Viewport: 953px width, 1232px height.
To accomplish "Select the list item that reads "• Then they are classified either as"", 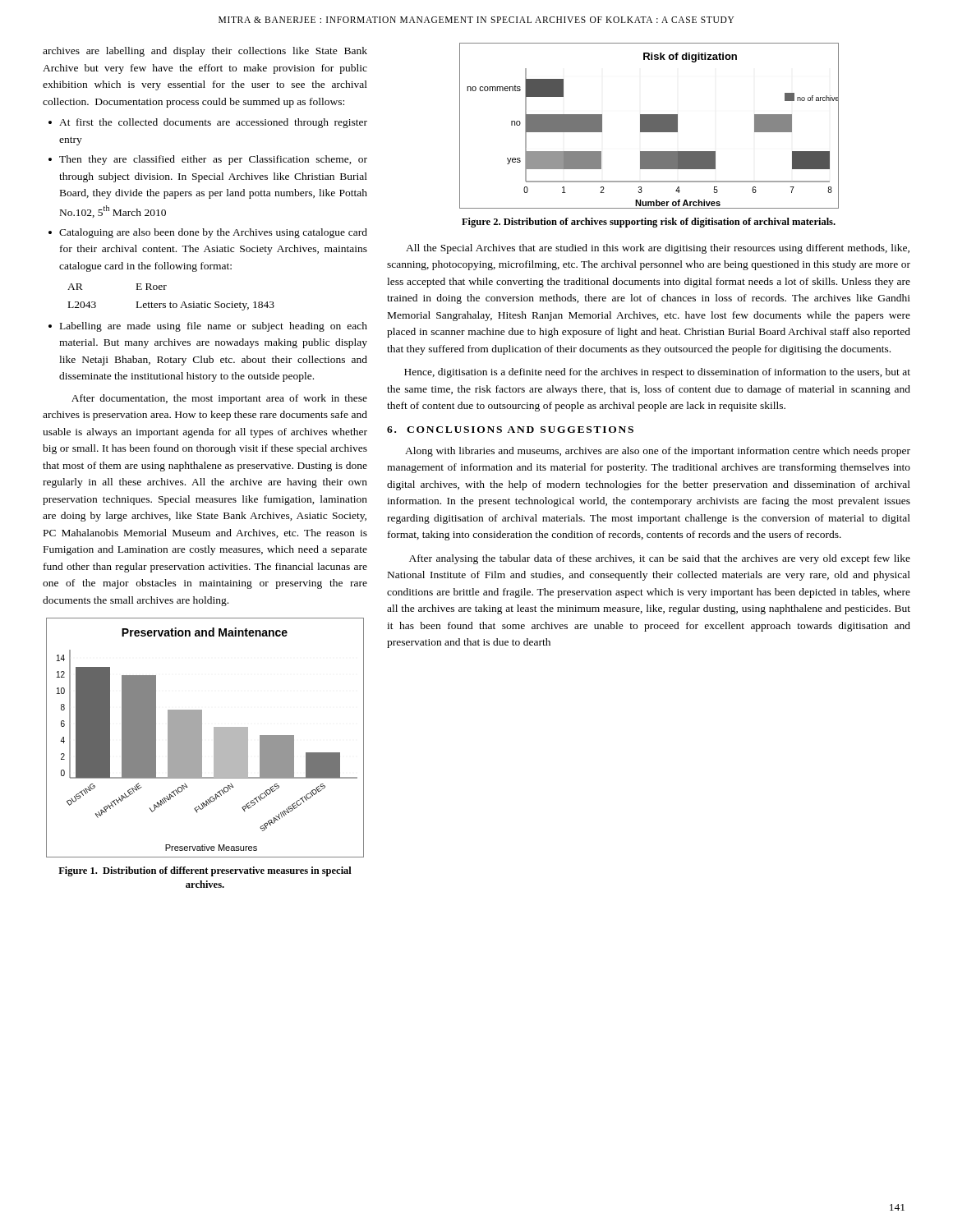I will click(x=207, y=186).
